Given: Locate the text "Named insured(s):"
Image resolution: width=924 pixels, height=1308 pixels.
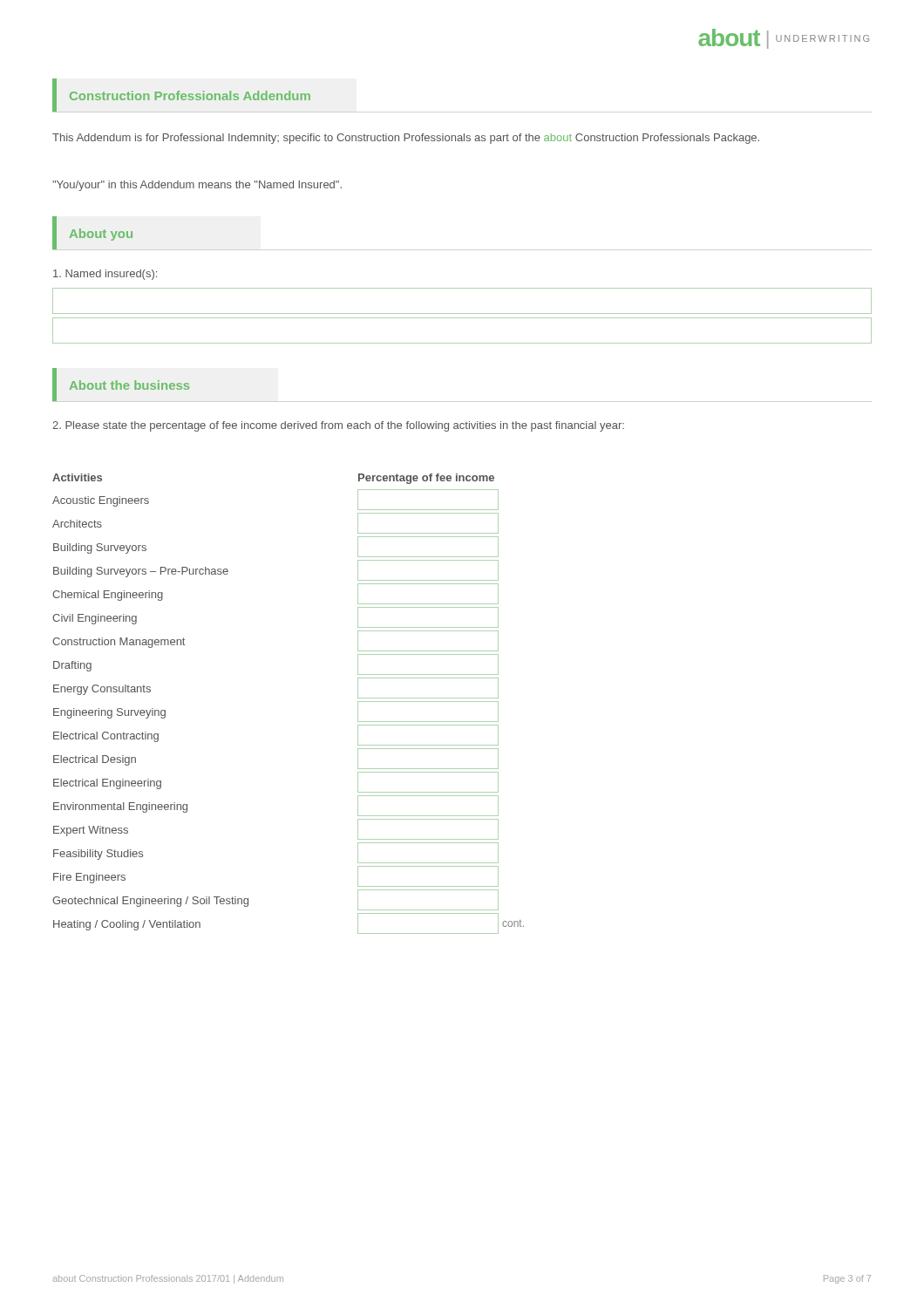Looking at the screenshot, I should point(105,273).
